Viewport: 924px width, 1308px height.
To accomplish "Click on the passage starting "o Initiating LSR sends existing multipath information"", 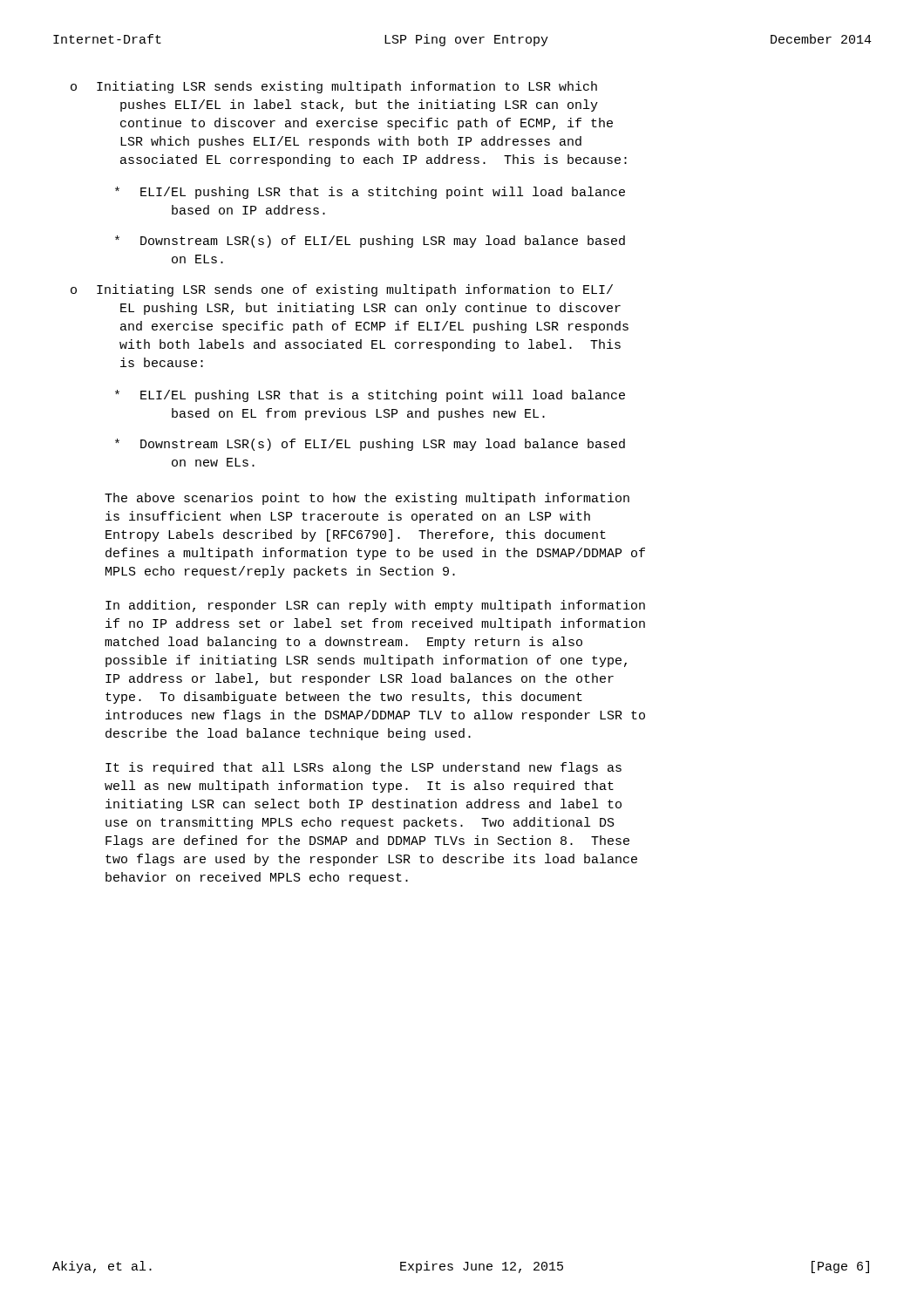I will (x=471, y=124).
